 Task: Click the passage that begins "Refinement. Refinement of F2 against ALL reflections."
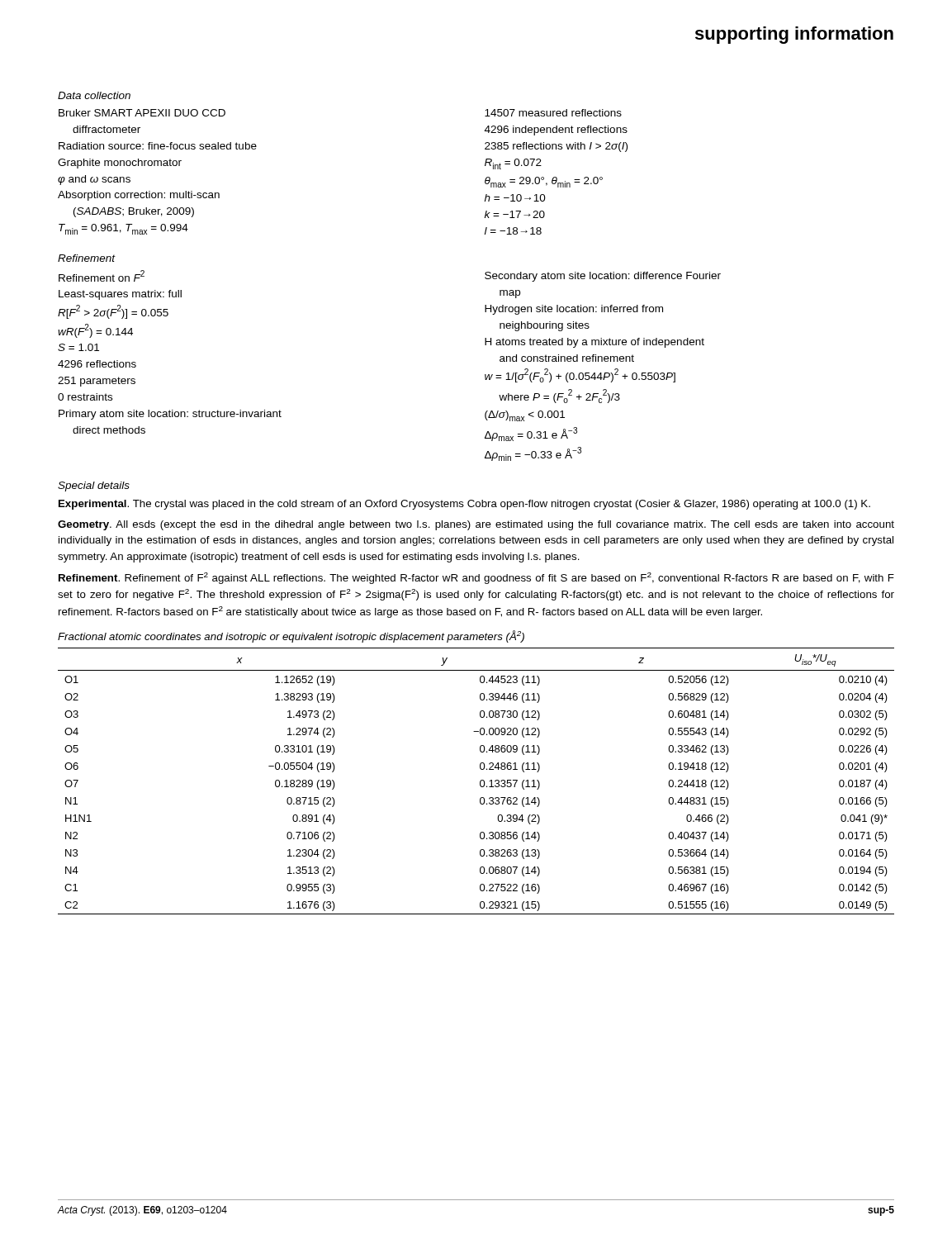tap(476, 594)
